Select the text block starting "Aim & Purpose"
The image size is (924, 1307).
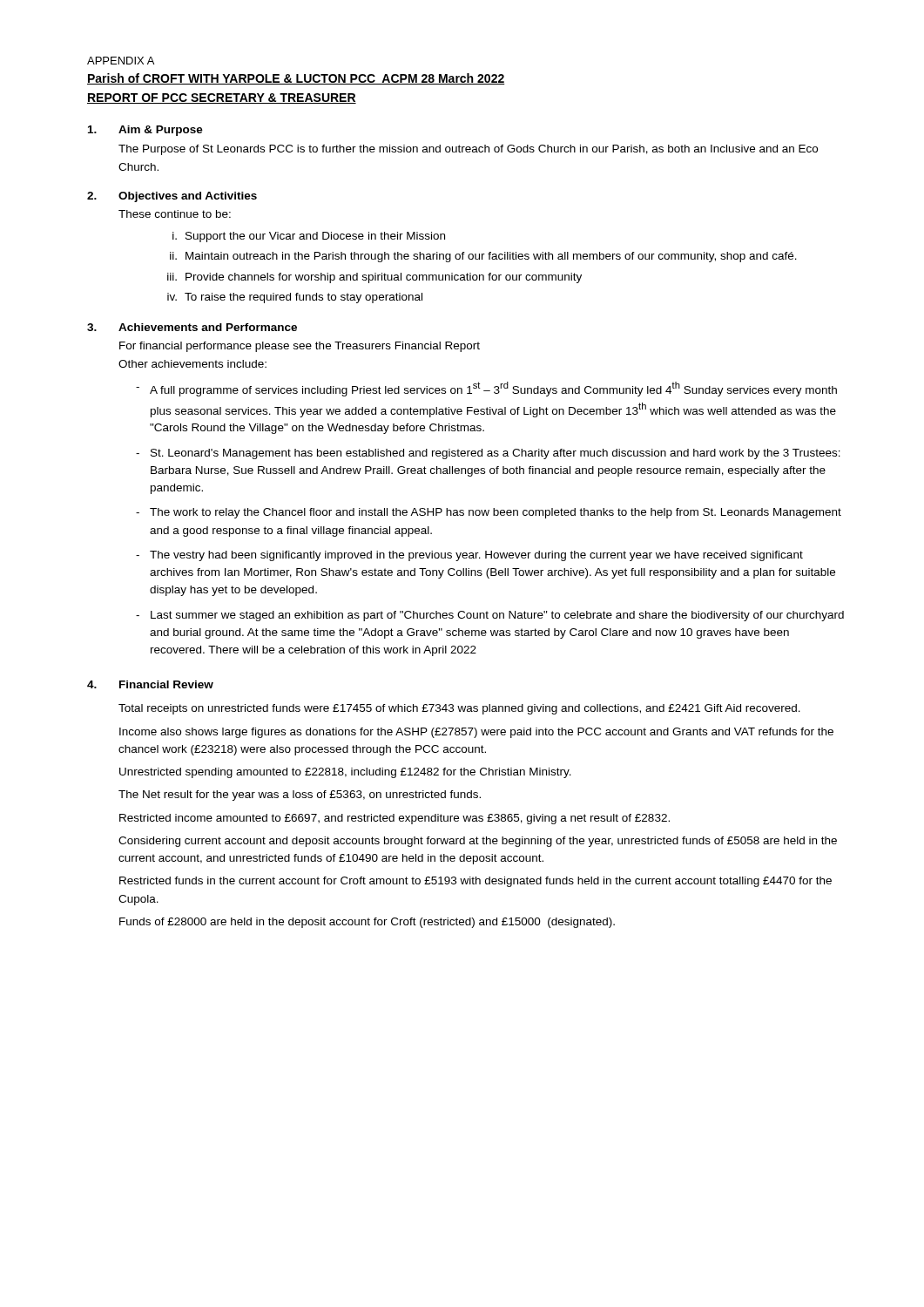161,130
